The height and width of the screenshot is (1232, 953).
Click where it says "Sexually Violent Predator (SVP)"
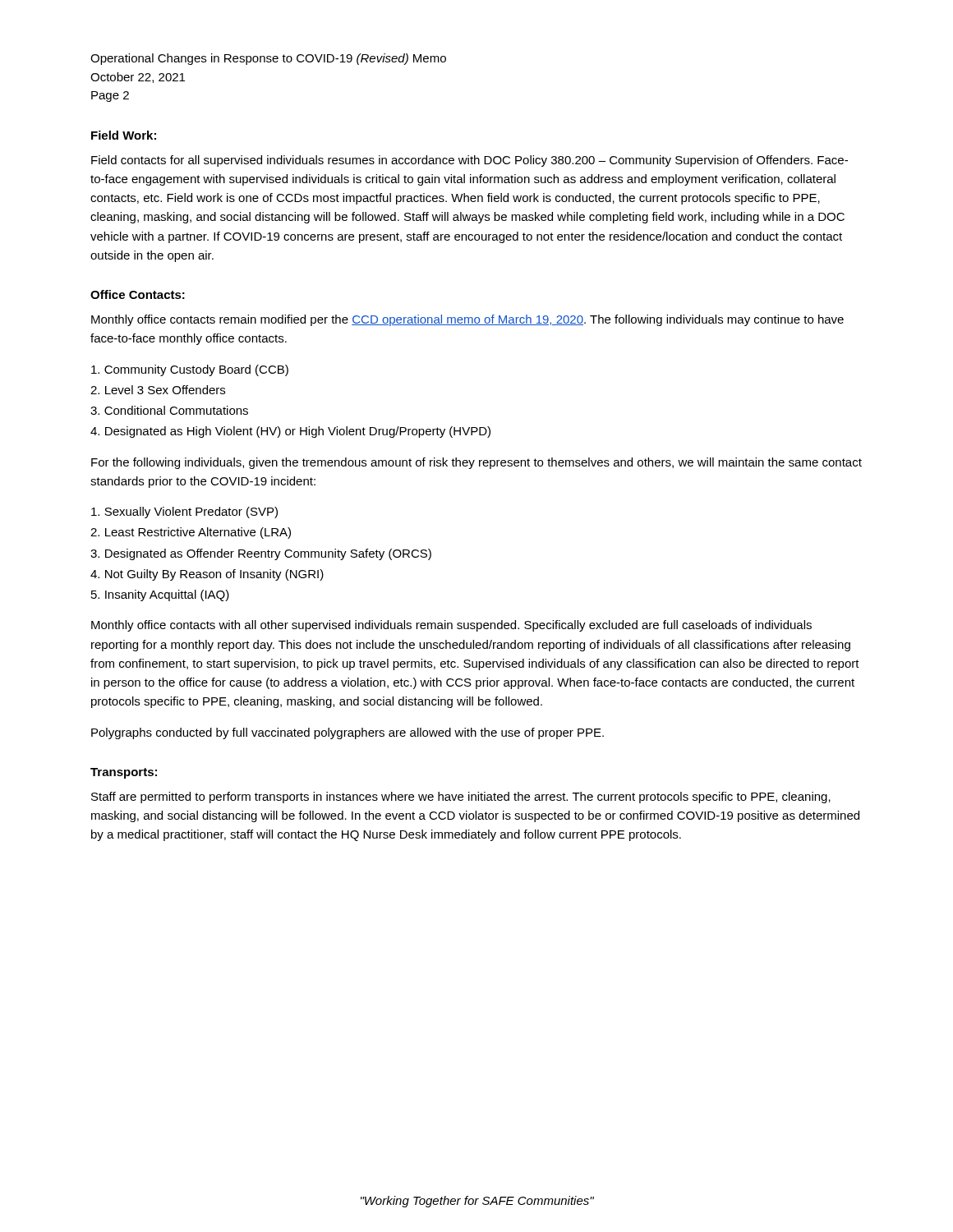[184, 511]
